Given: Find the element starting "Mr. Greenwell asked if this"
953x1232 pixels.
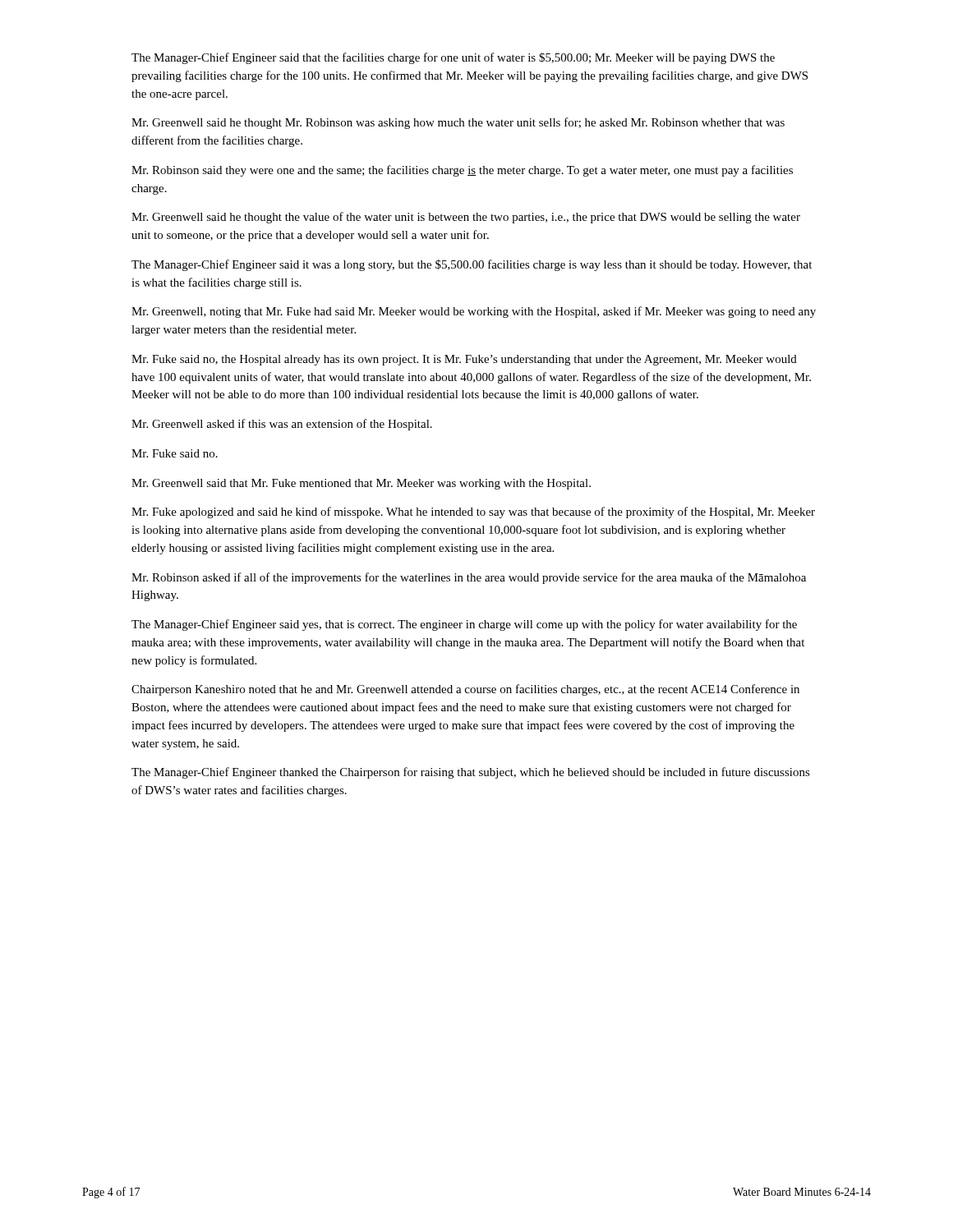Looking at the screenshot, I should pos(282,424).
